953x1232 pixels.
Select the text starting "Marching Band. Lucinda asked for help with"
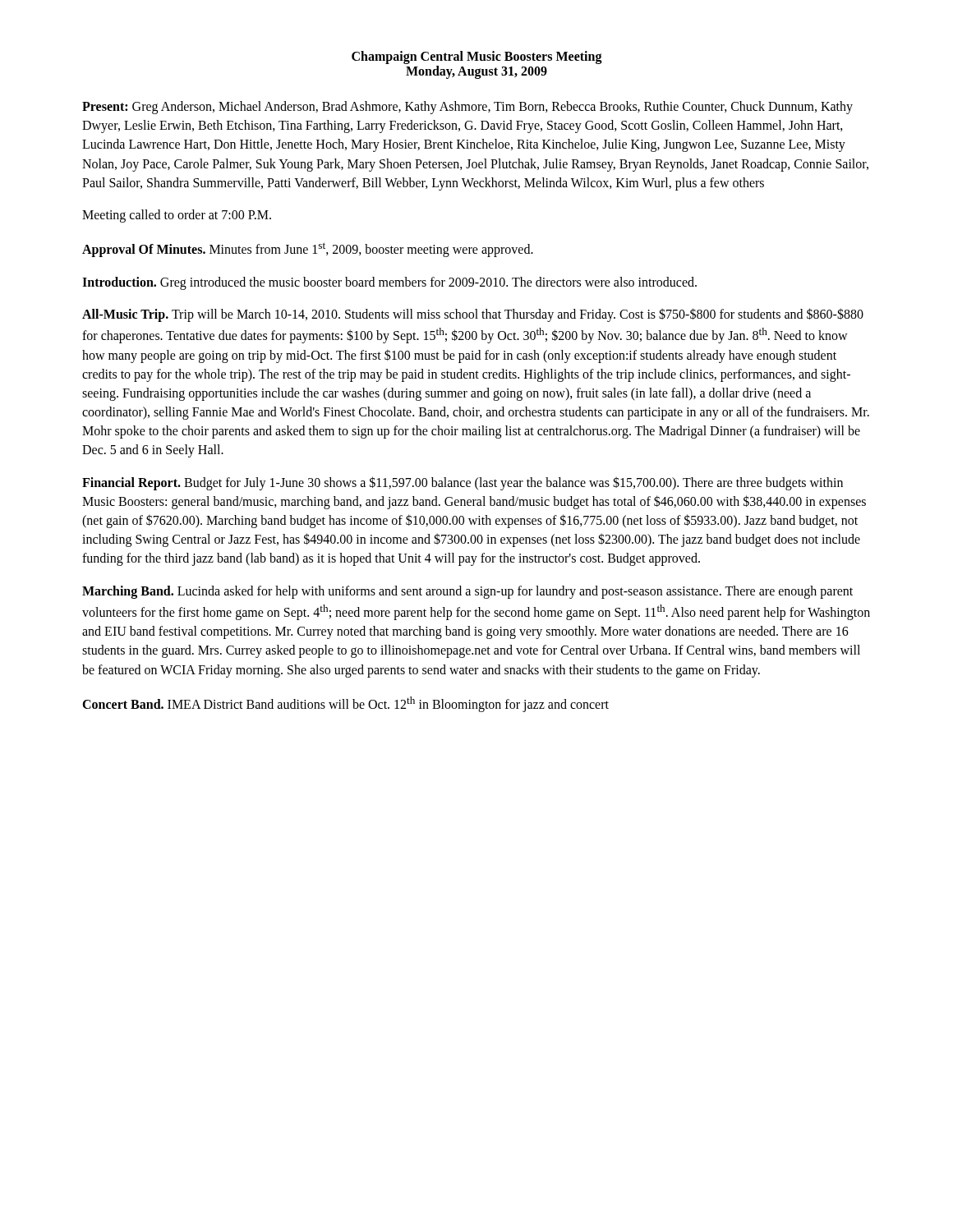[476, 630]
